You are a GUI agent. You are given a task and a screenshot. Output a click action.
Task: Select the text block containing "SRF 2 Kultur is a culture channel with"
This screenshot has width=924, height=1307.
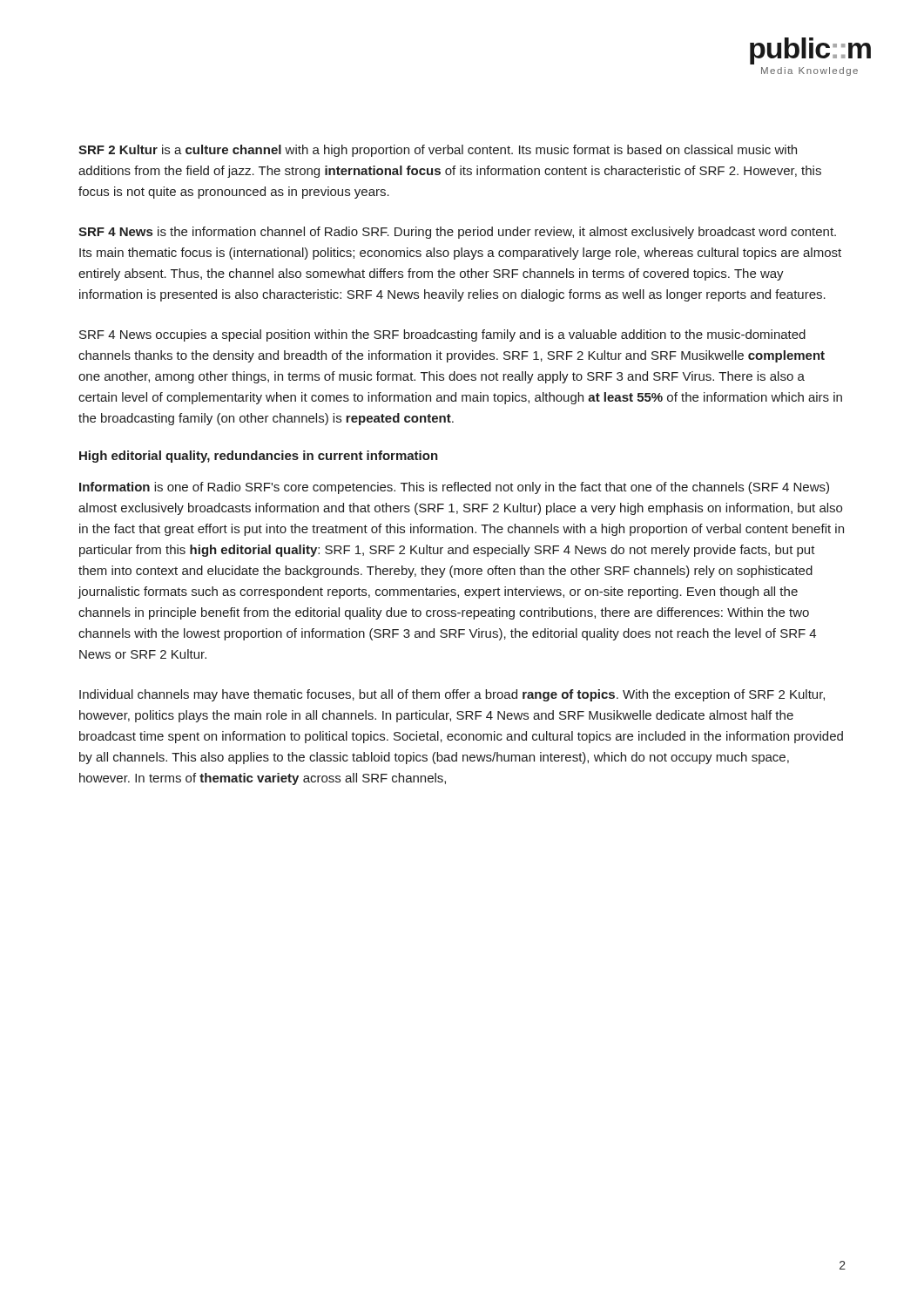pyautogui.click(x=450, y=170)
